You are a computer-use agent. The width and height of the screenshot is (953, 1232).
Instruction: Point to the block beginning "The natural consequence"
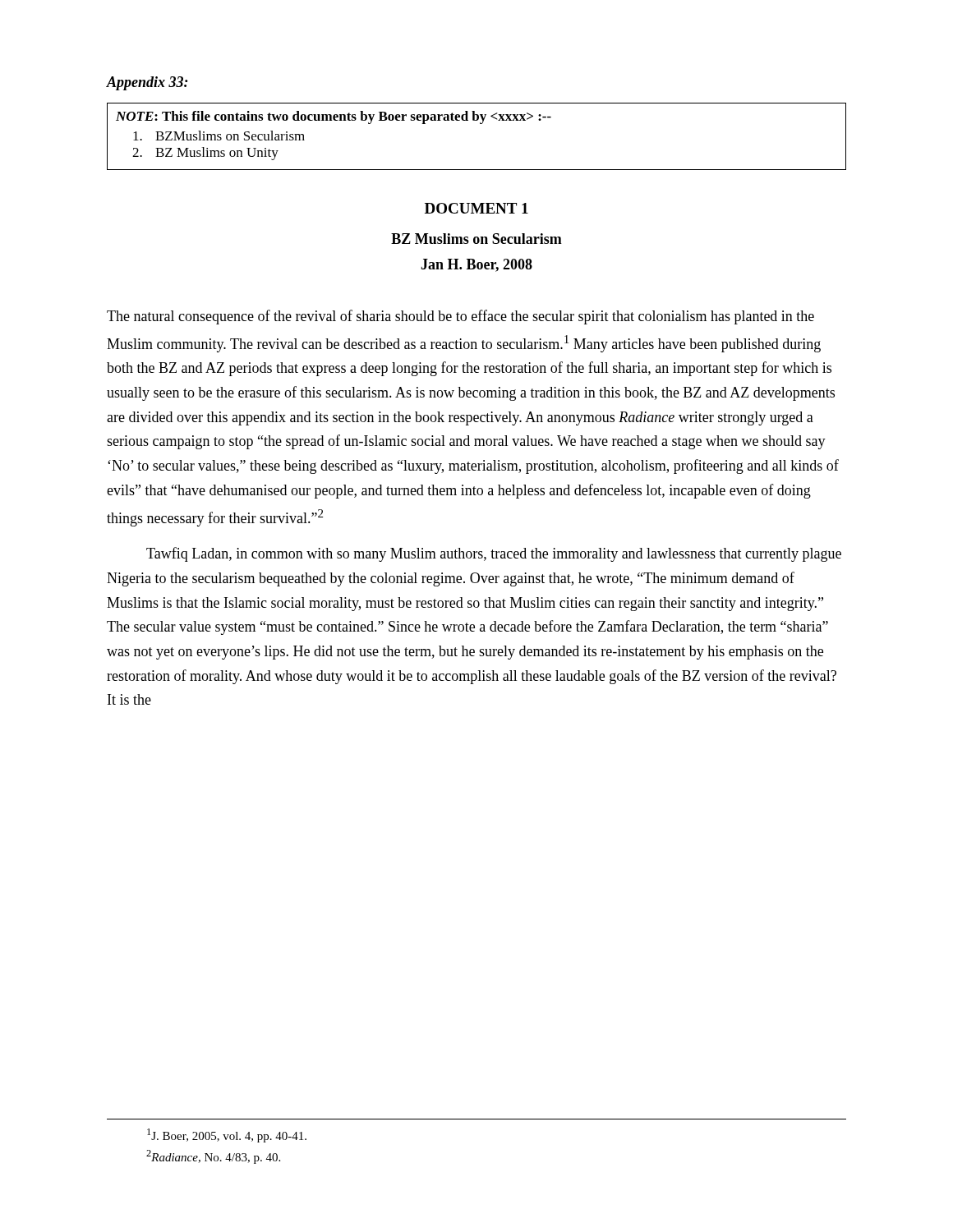coord(460,317)
